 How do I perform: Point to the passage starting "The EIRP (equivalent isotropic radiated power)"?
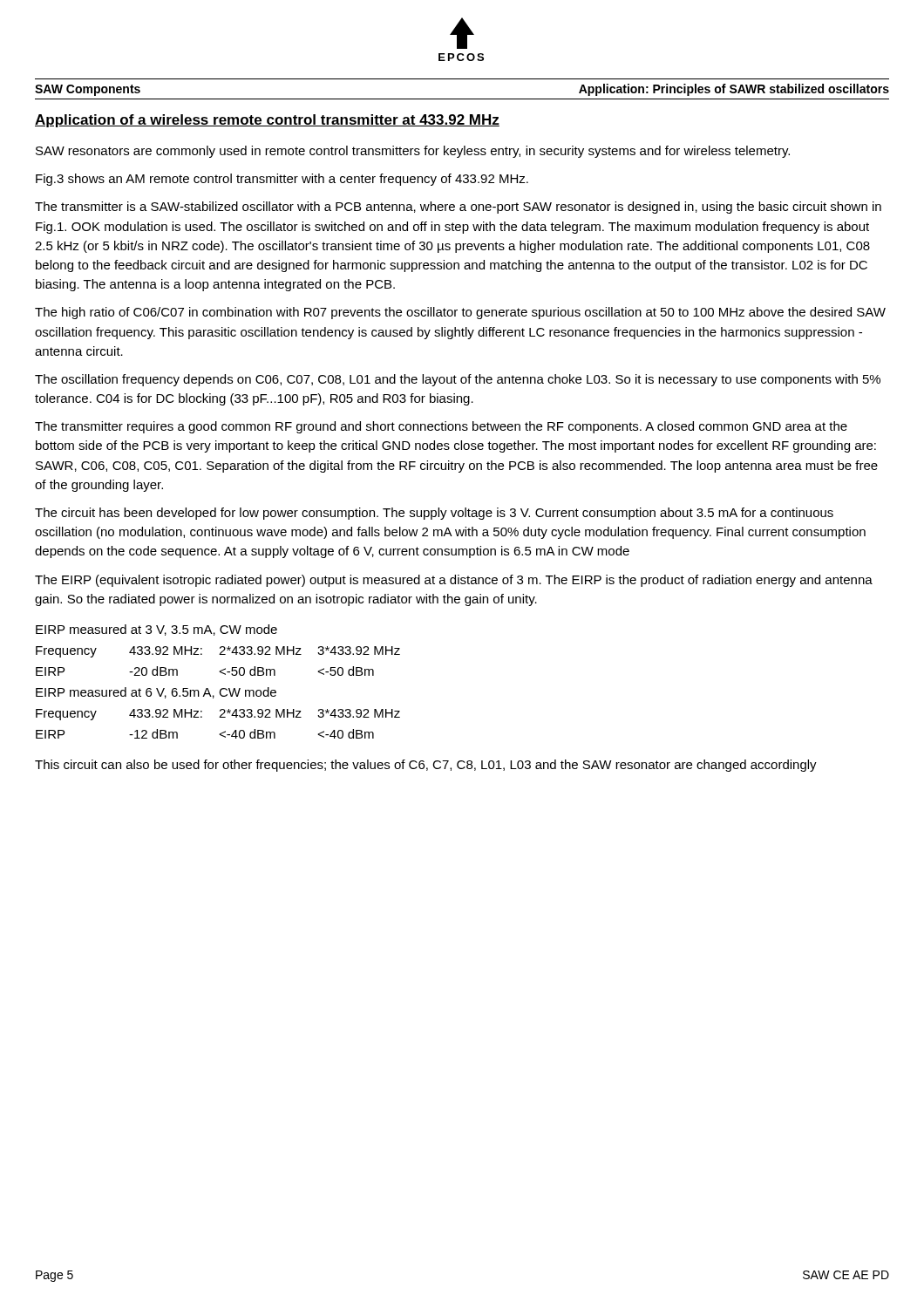click(x=453, y=589)
